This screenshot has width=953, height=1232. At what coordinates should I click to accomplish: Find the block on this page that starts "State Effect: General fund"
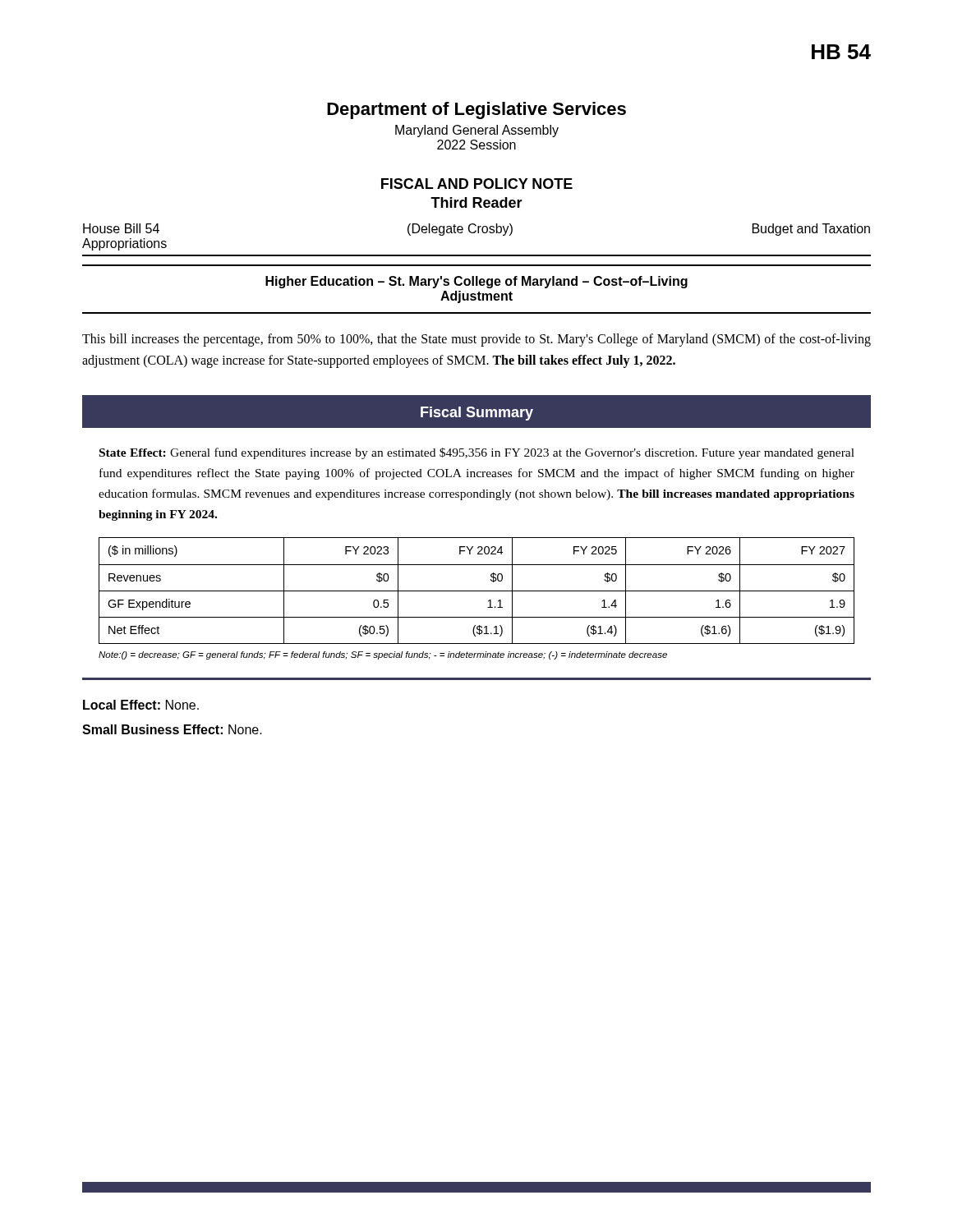pos(476,483)
